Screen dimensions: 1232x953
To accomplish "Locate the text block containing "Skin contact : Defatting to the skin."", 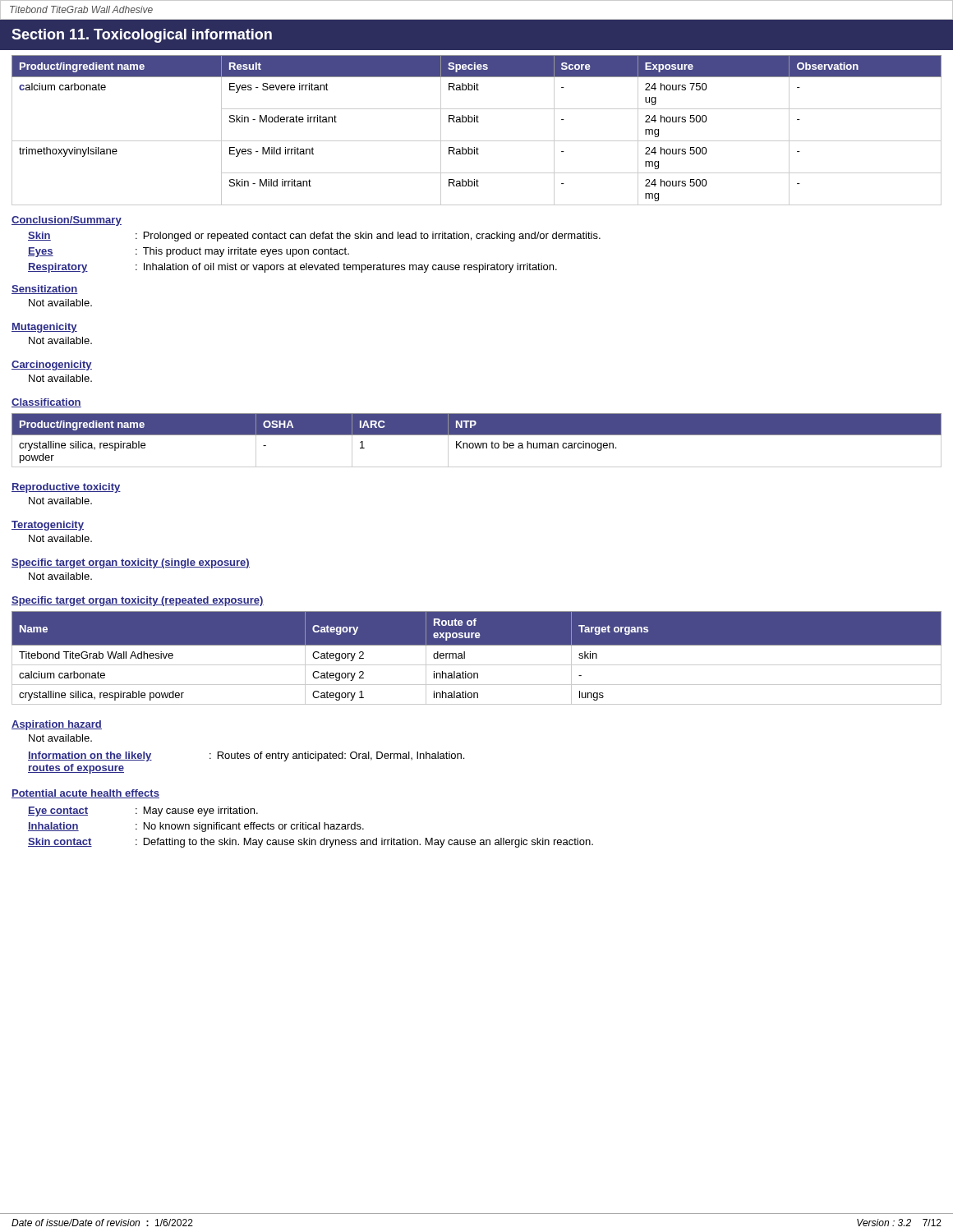I will tap(485, 841).
